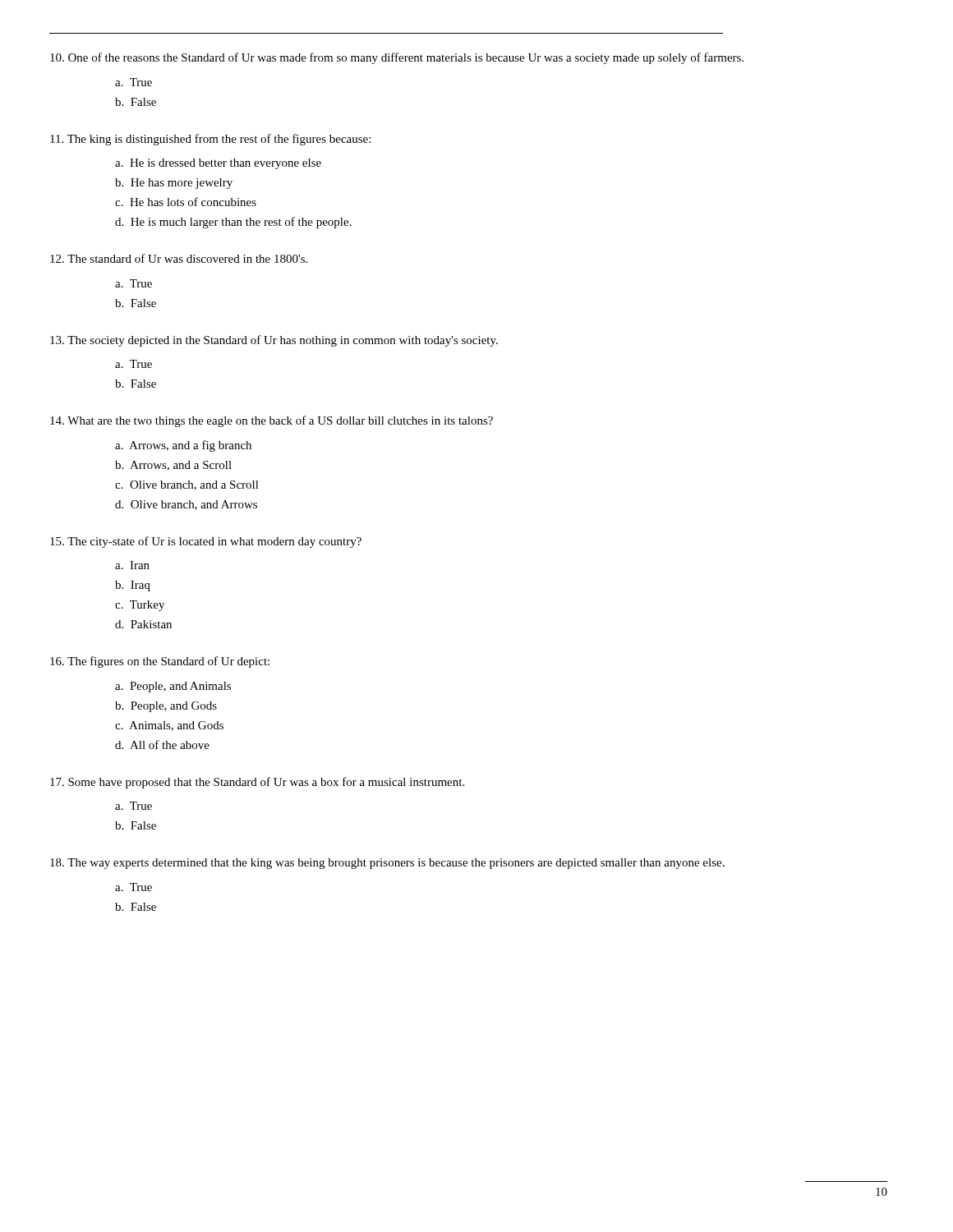Select the text starting "16. The figures on the Standard"
The width and height of the screenshot is (953, 1232).
(160, 662)
